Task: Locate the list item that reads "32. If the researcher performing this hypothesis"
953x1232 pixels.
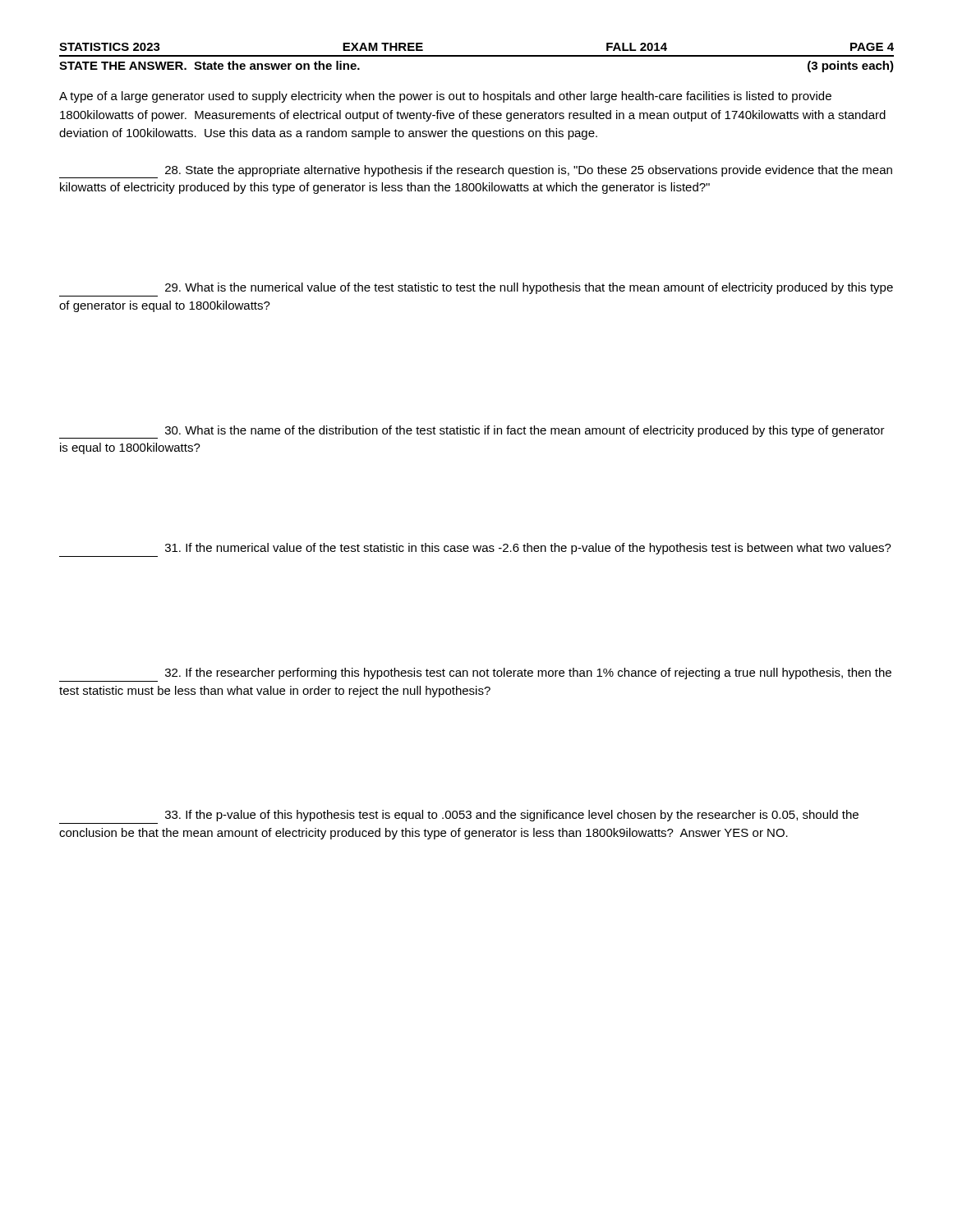Action: click(x=476, y=681)
